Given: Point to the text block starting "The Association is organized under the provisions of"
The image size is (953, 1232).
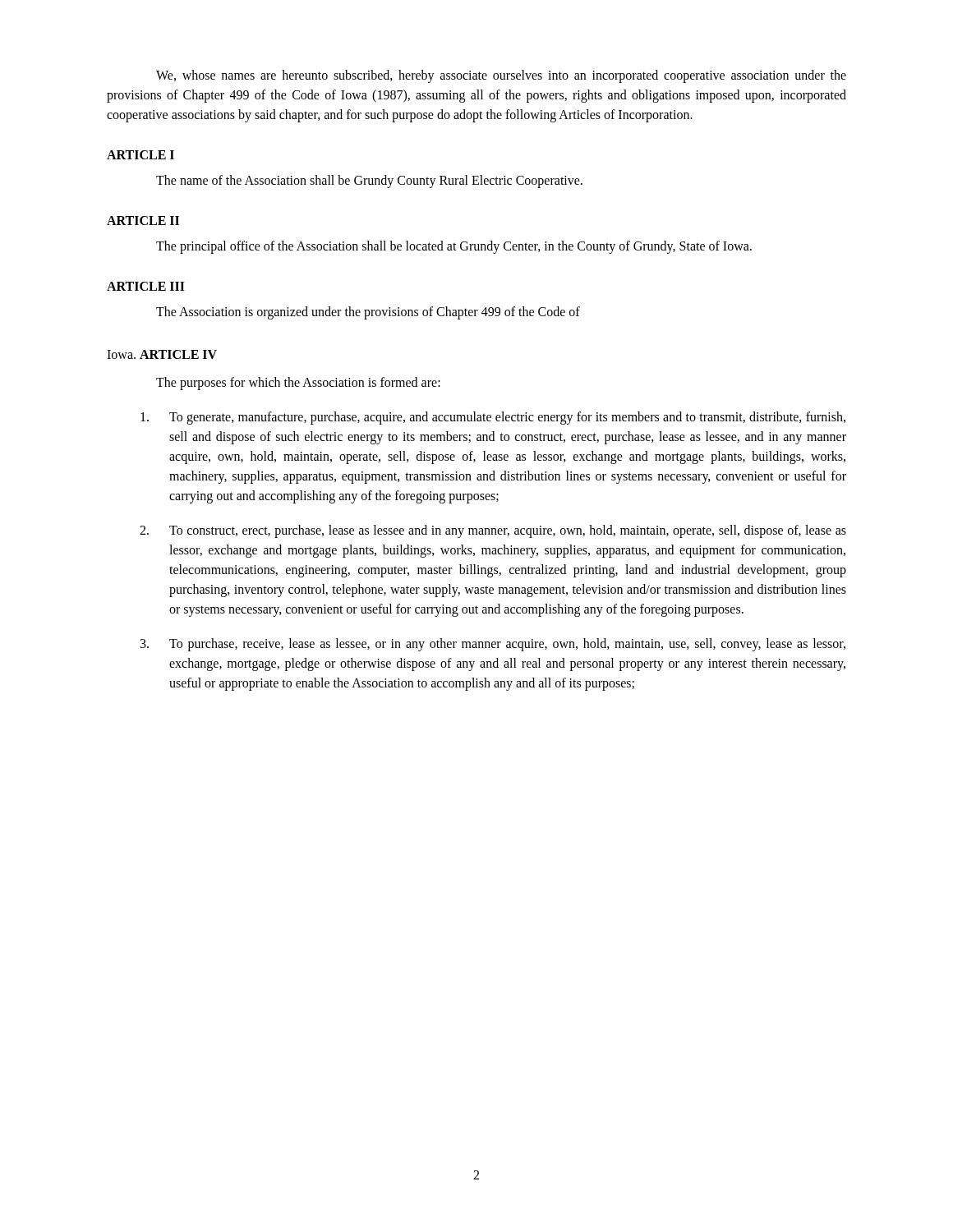Looking at the screenshot, I should (368, 312).
